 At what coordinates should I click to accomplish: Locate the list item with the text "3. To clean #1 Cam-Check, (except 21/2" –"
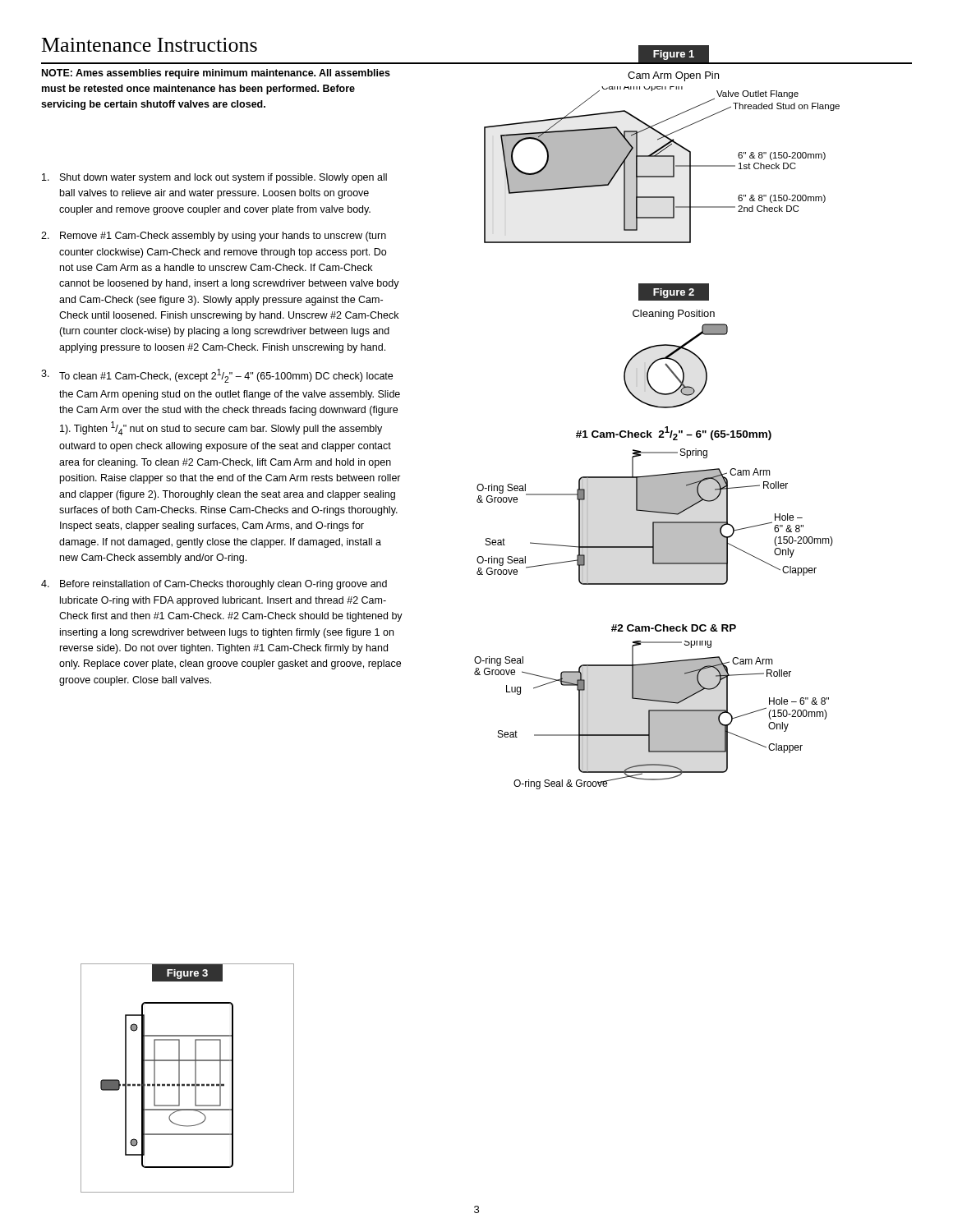[x=222, y=466]
